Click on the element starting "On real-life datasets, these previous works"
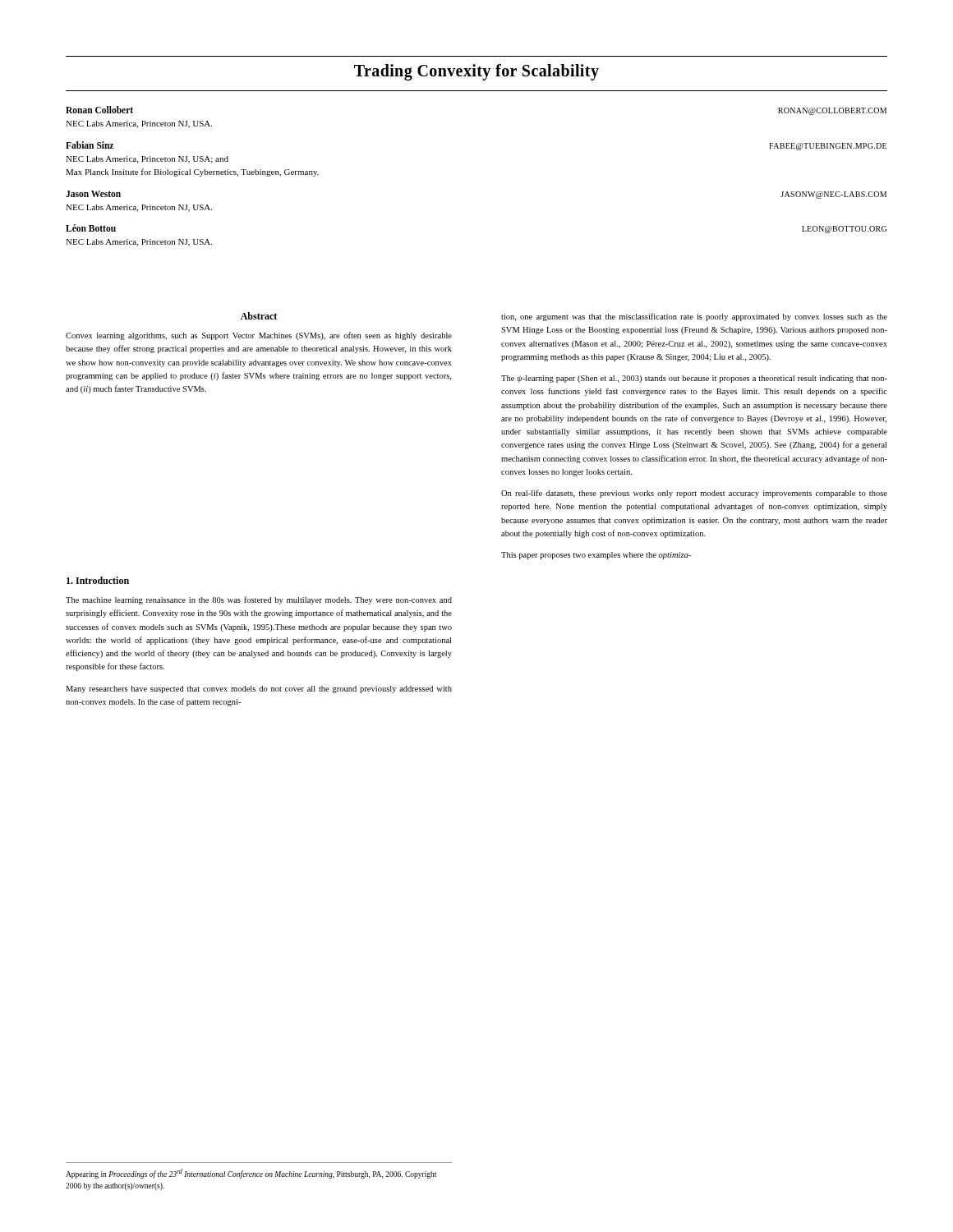 coord(694,513)
